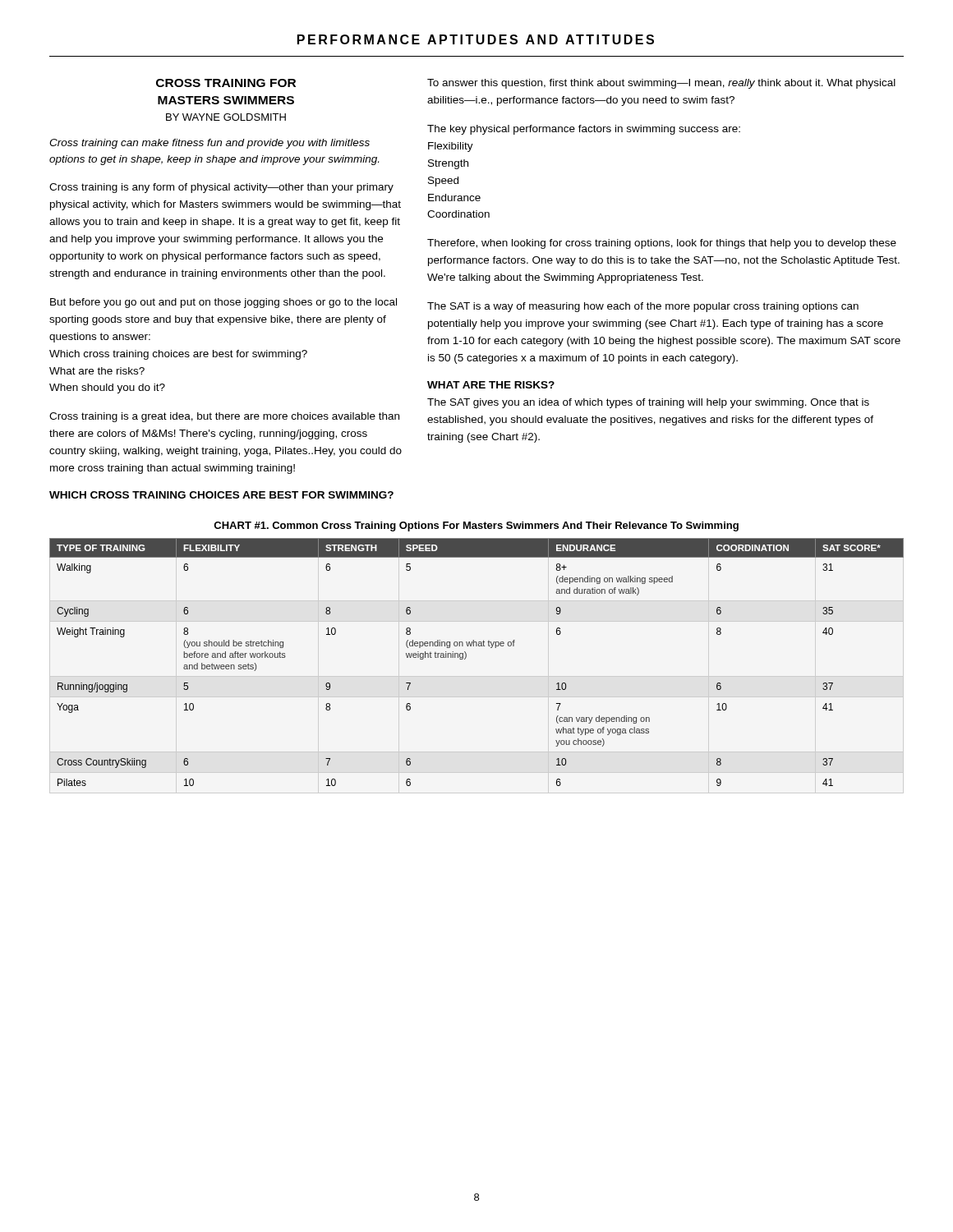Image resolution: width=953 pixels, height=1232 pixels.
Task: Select the text block with the text "The SAT gives you an idea of"
Action: pyautogui.click(x=650, y=419)
